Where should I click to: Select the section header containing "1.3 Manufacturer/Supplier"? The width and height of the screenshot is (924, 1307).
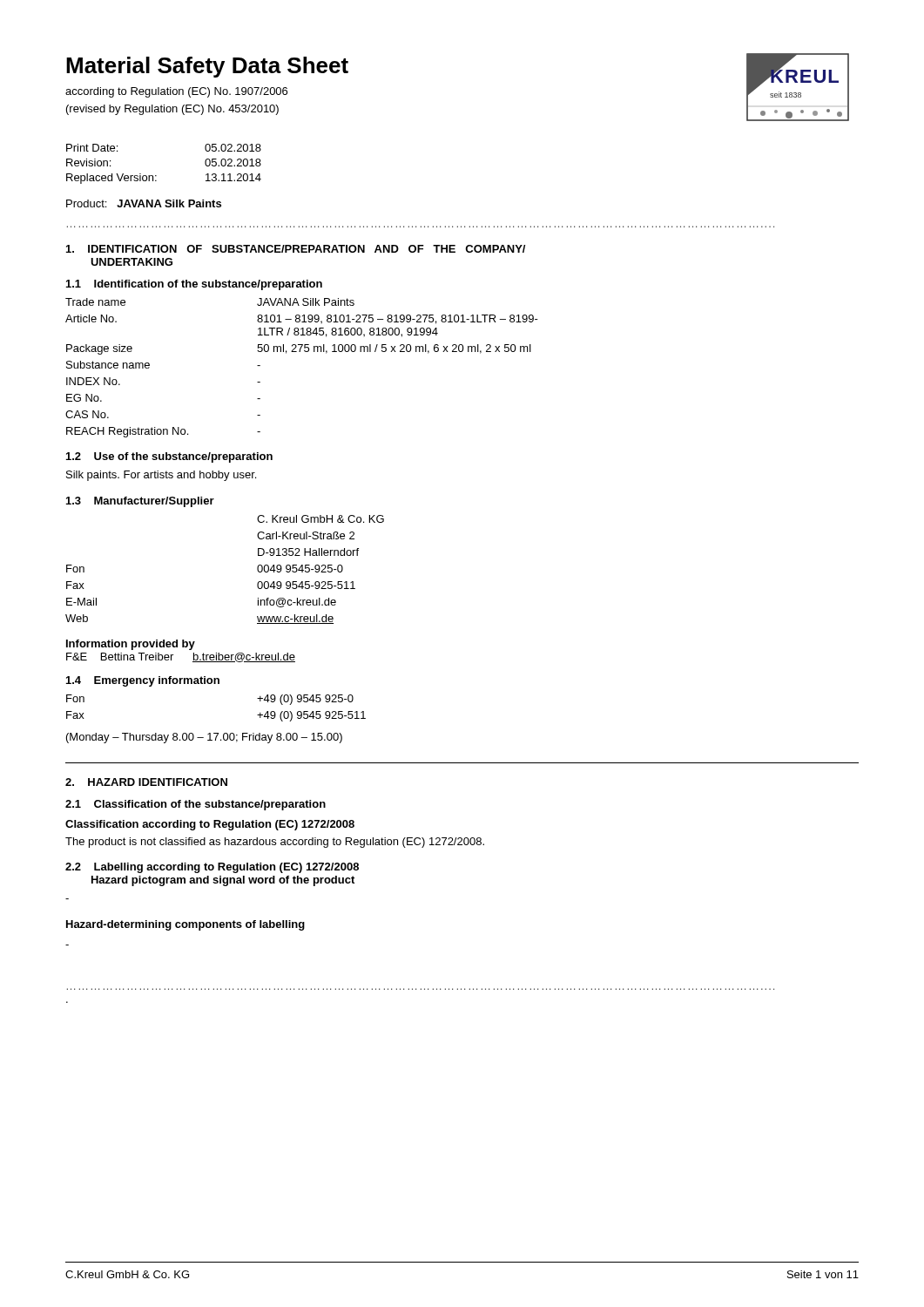click(x=140, y=500)
